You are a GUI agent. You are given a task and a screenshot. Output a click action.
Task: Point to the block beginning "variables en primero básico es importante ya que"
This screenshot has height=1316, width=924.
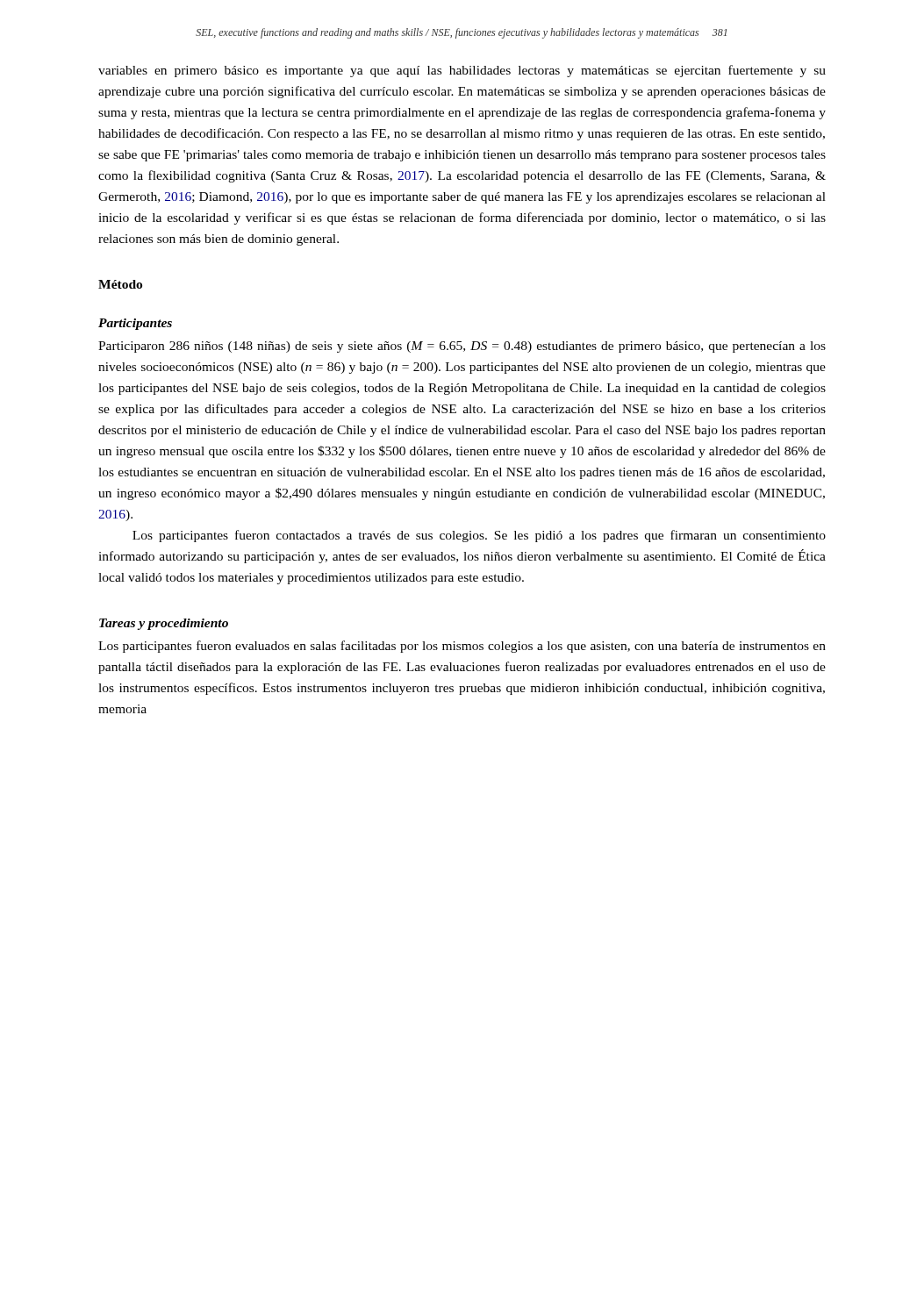[462, 154]
